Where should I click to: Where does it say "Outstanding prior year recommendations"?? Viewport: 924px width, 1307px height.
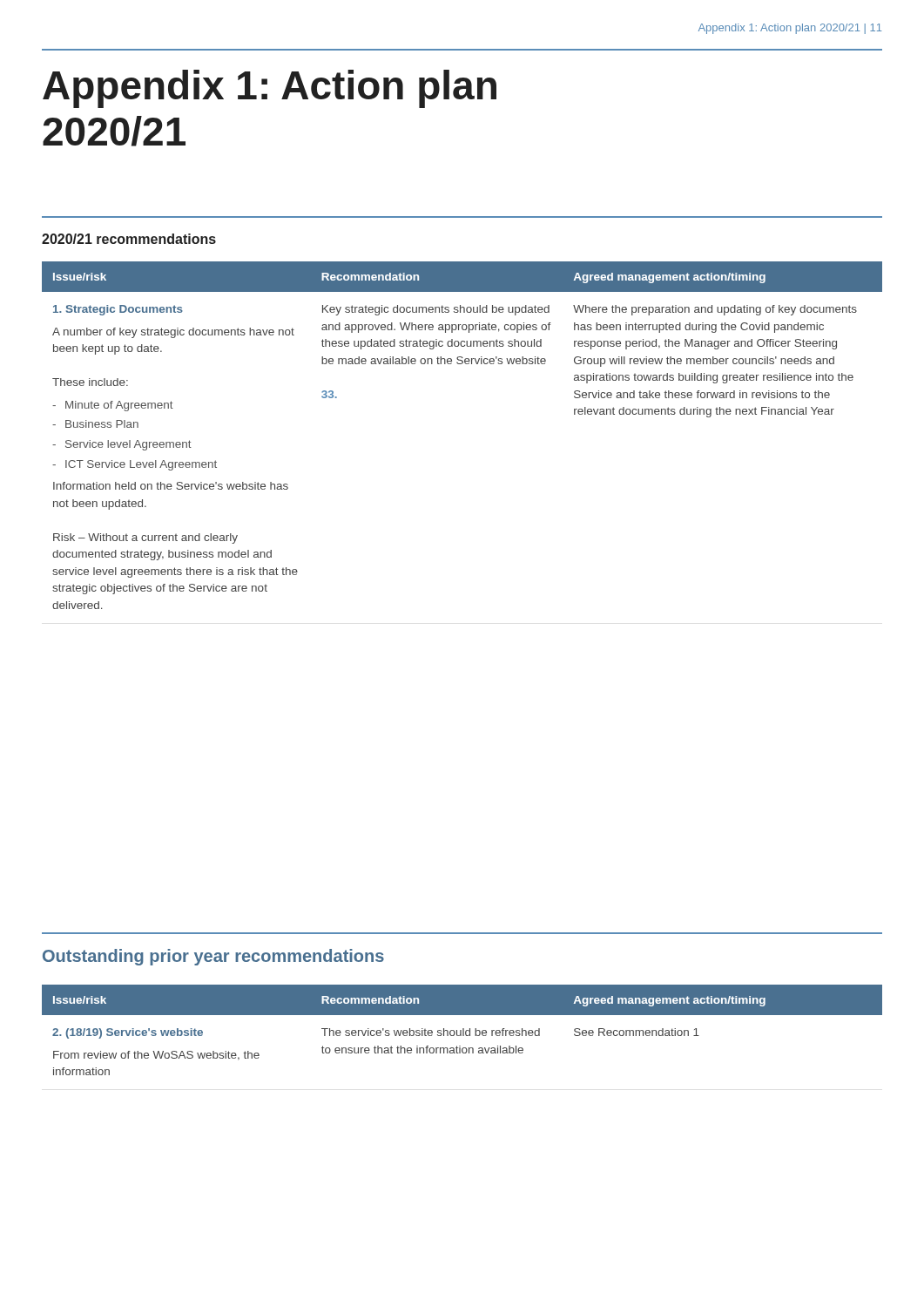click(213, 956)
